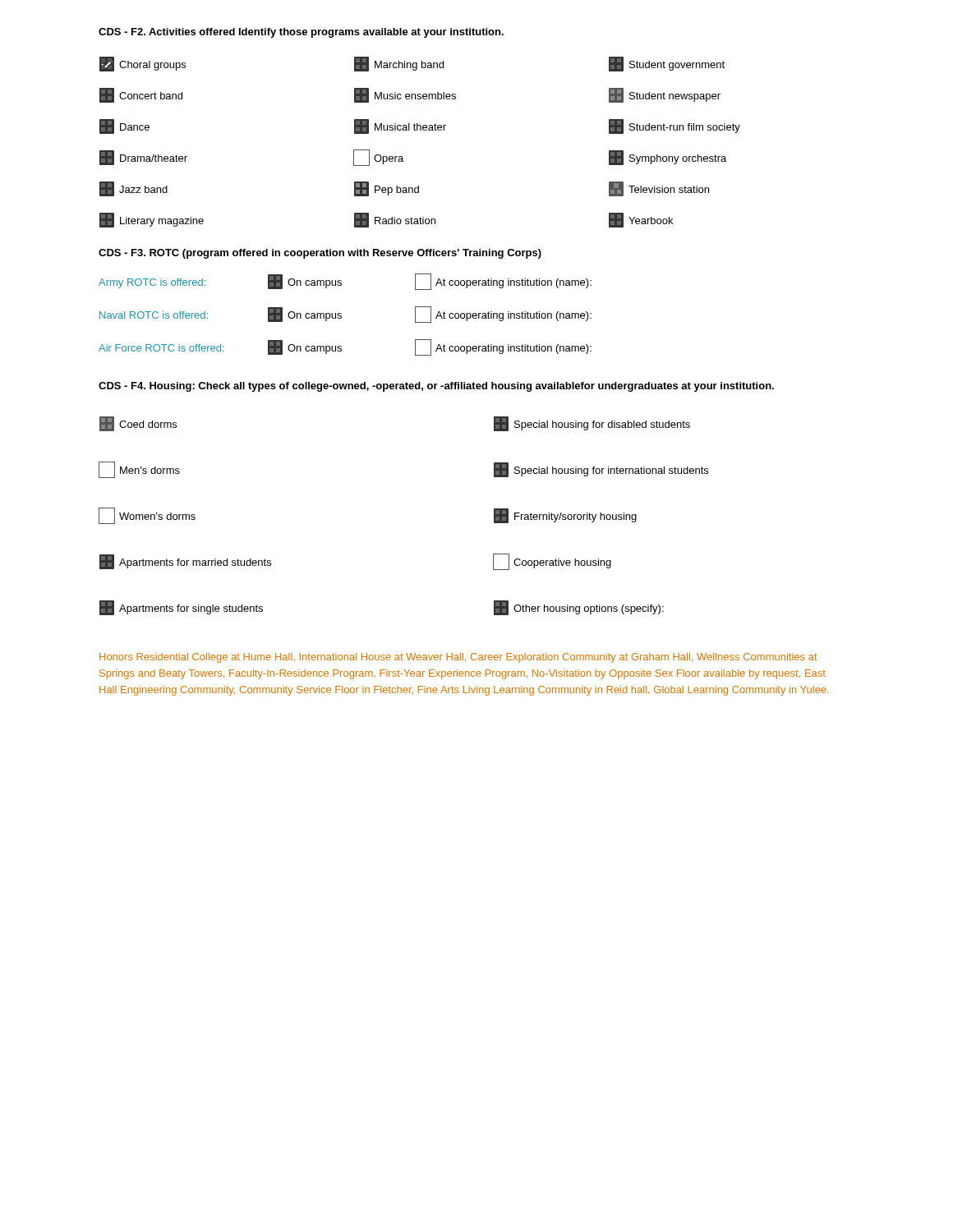Locate the list item containing "Drama/theater Opera Symphony orchestra"
The image size is (953, 1232).
[413, 158]
